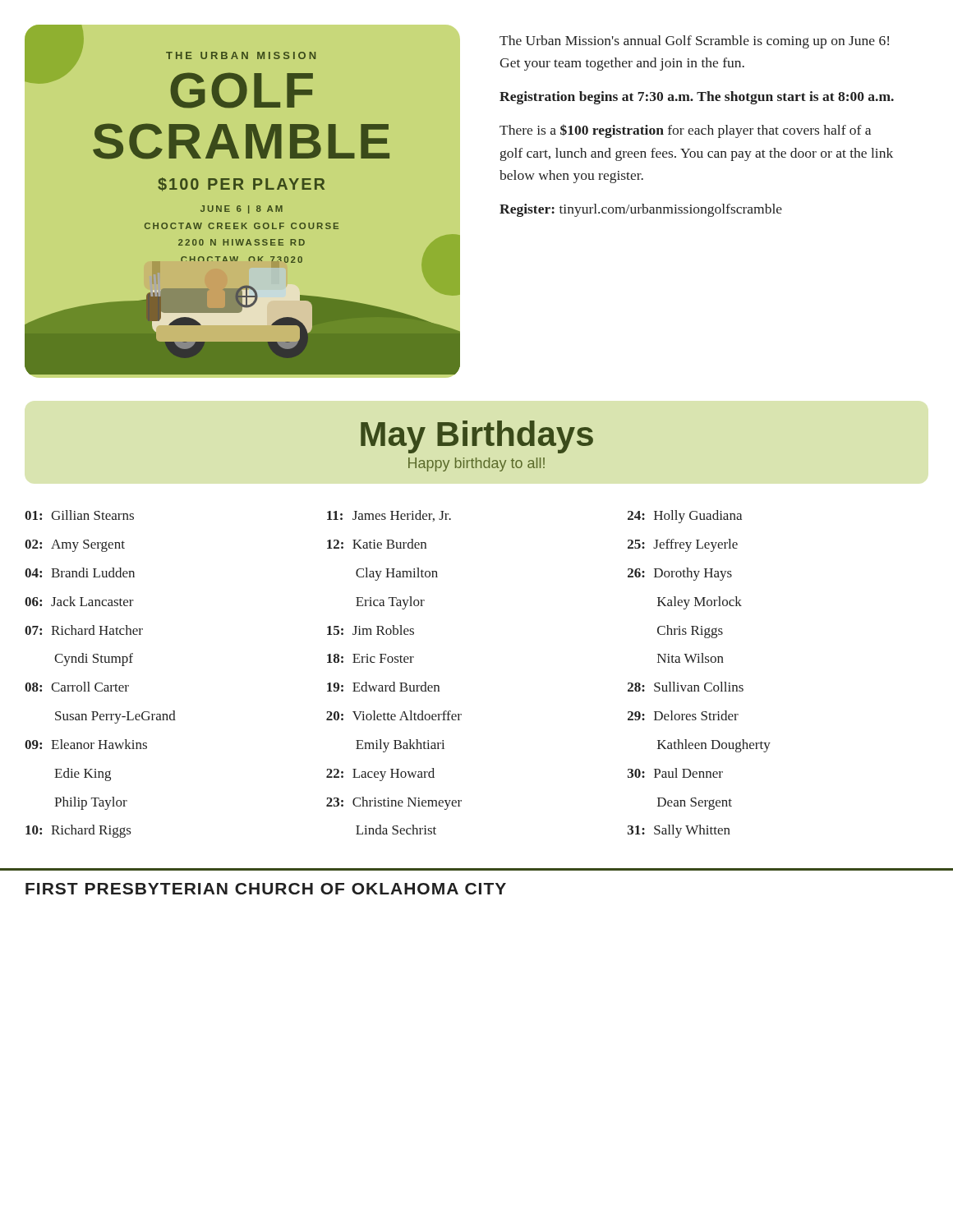Viewport: 953px width, 1232px height.
Task: Where does it say "29: Delores Strider"?
Action: (683, 717)
